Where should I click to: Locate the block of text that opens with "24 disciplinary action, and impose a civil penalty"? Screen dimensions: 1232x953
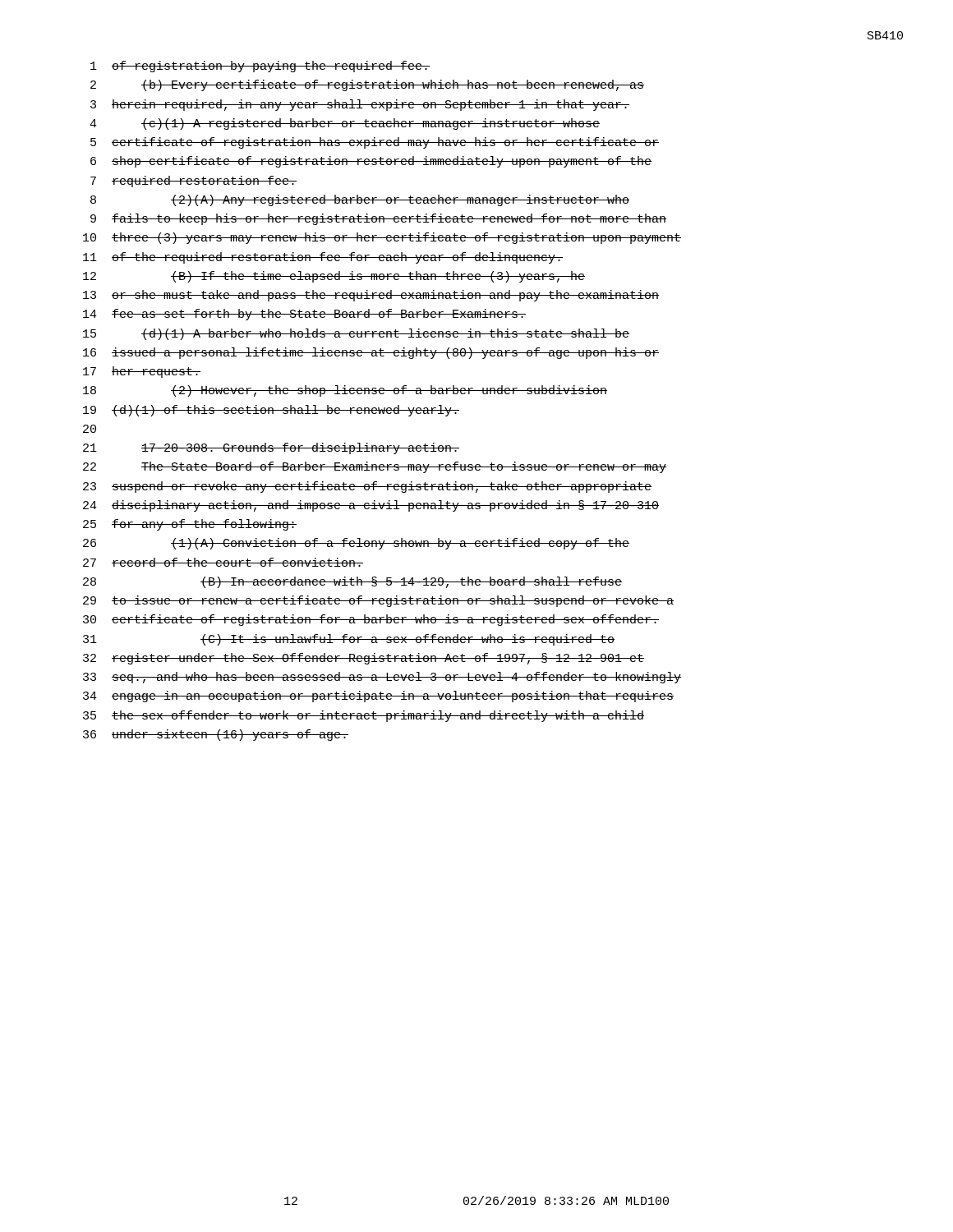click(x=485, y=506)
